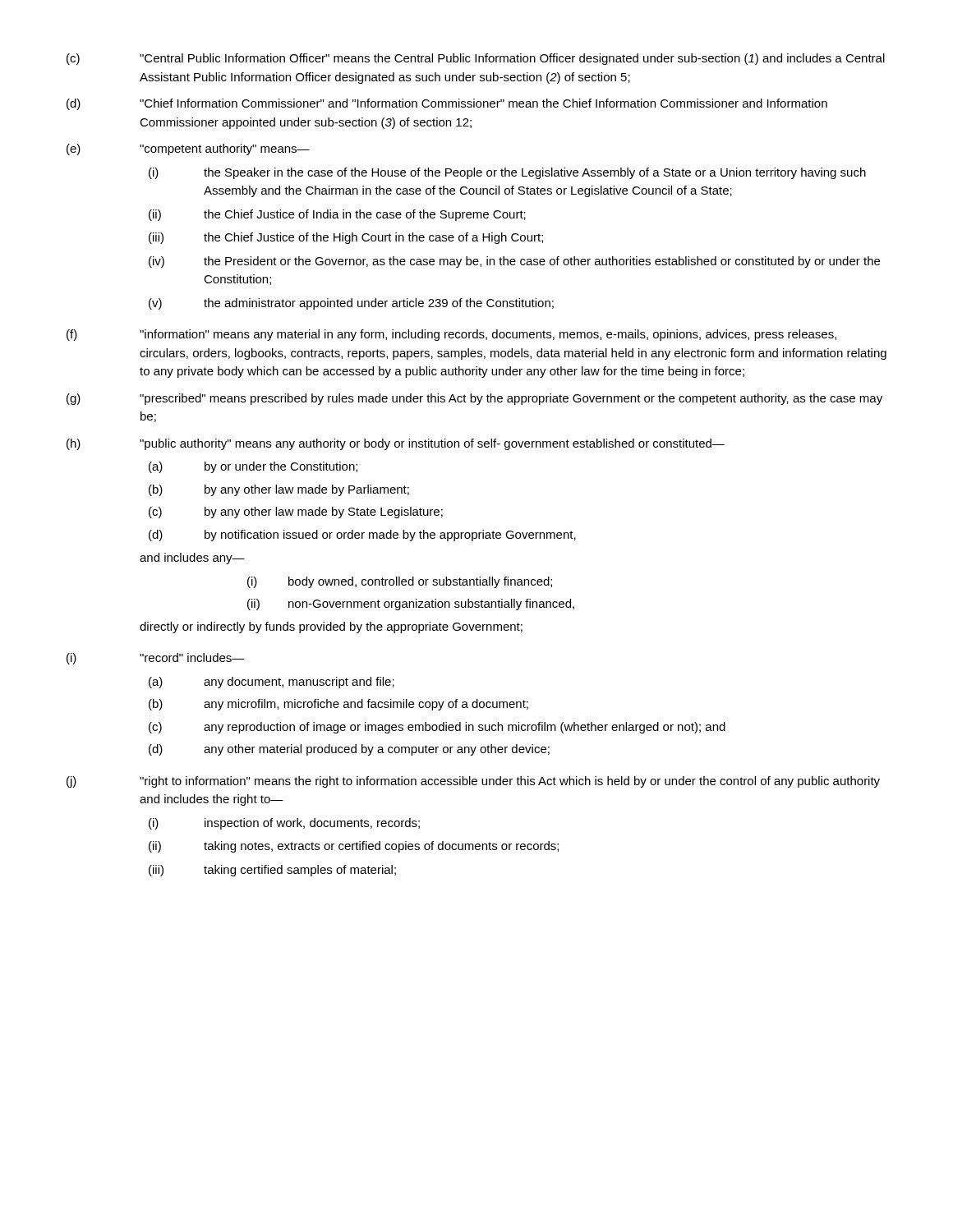
Task: Locate the list item that reads "(b) any microfilm, microfiche and"
Action: [513, 704]
